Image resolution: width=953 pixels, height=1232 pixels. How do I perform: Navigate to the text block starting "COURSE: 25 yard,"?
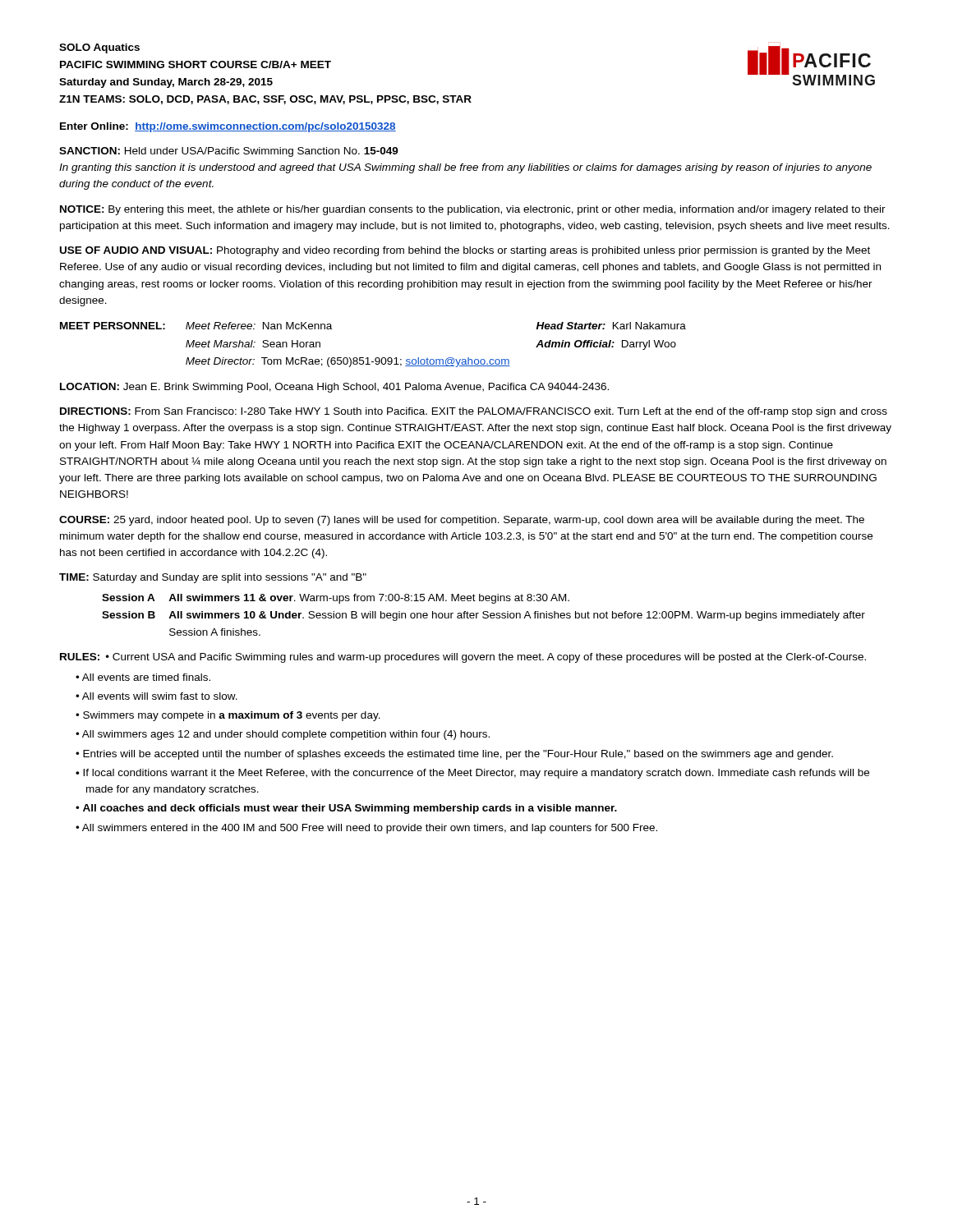pyautogui.click(x=466, y=536)
